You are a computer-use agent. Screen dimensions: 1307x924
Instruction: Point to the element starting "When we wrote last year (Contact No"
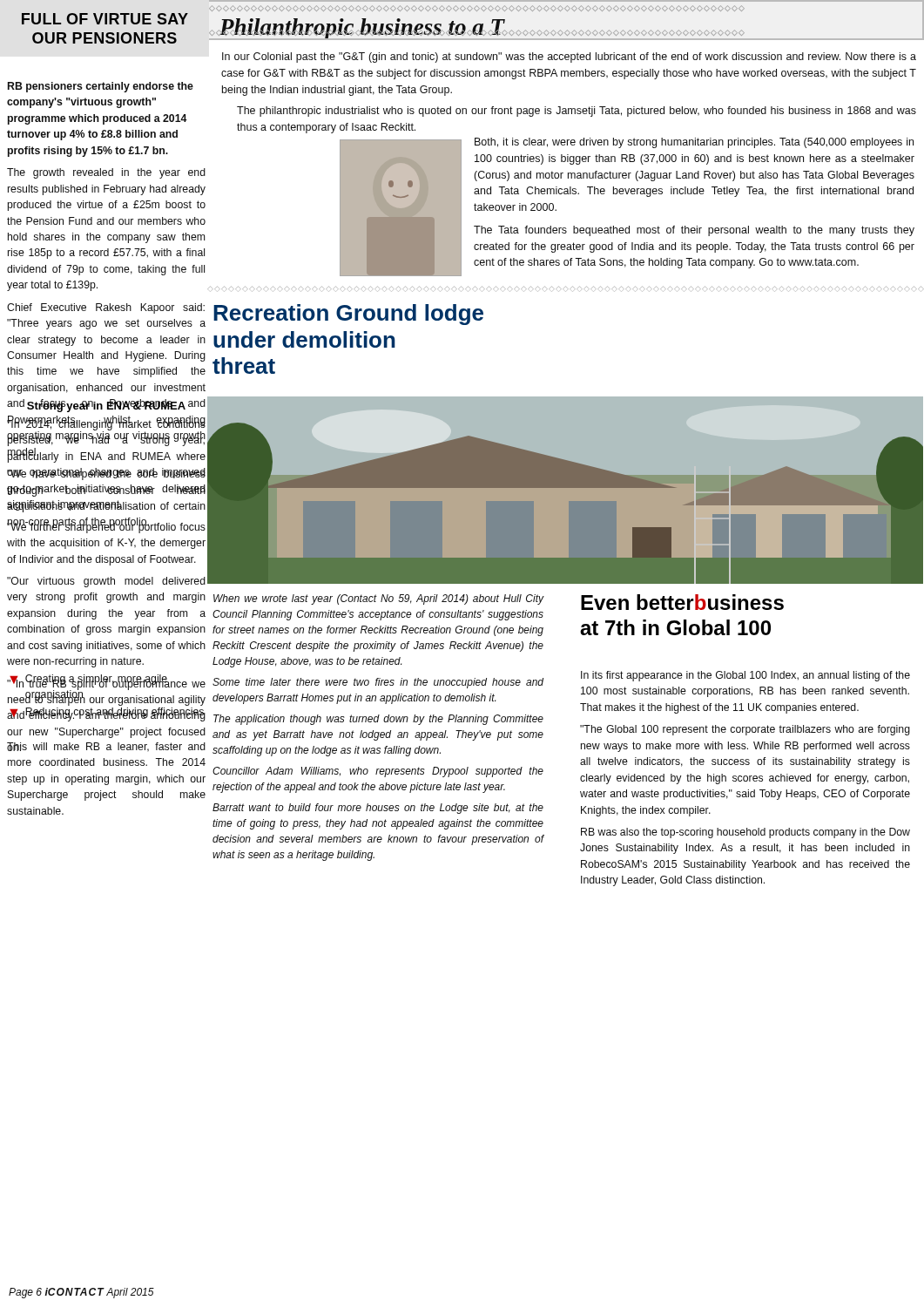click(x=378, y=727)
